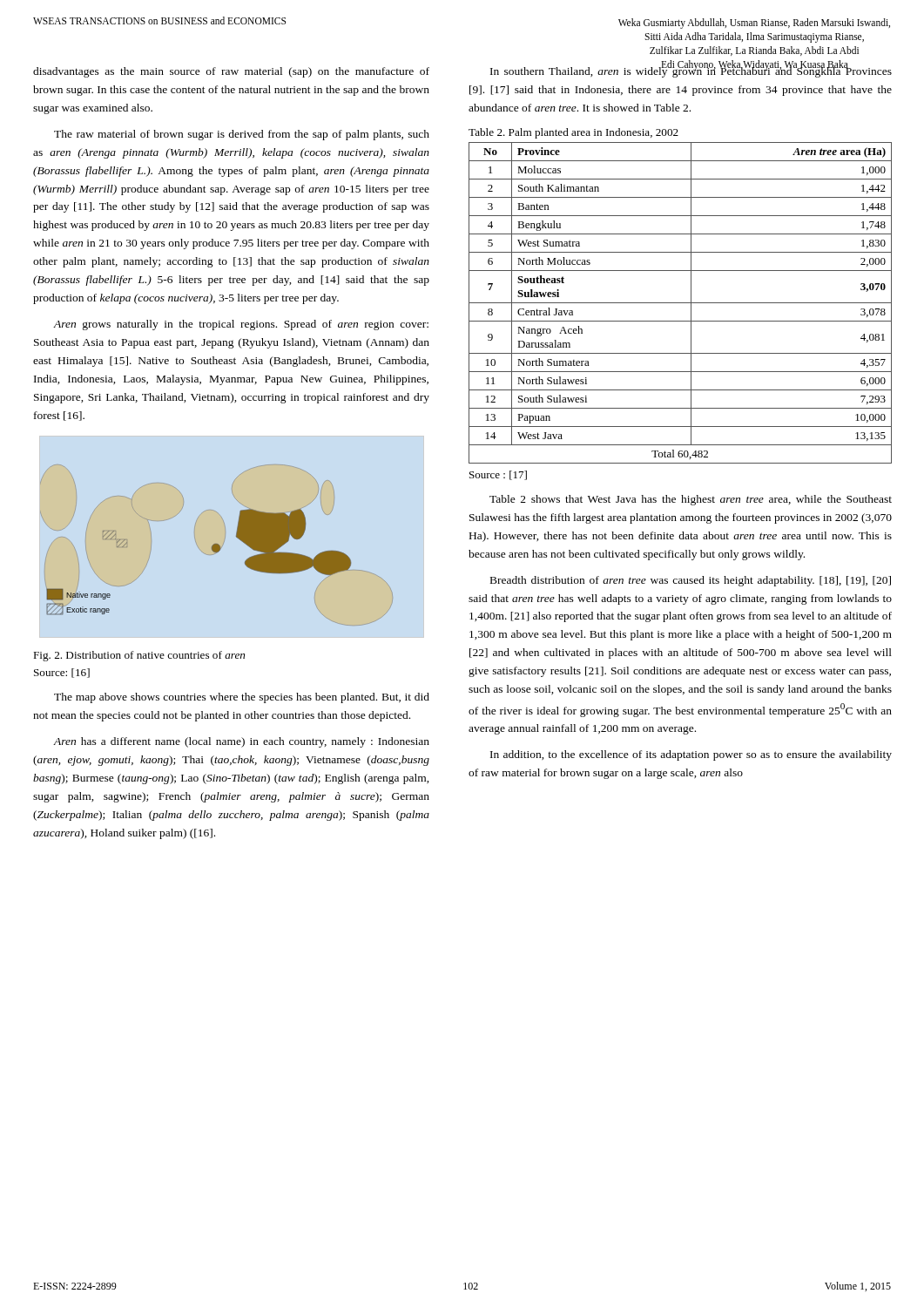Find the text block that reads "The raw material"
This screenshot has width=924, height=1307.
tap(231, 216)
